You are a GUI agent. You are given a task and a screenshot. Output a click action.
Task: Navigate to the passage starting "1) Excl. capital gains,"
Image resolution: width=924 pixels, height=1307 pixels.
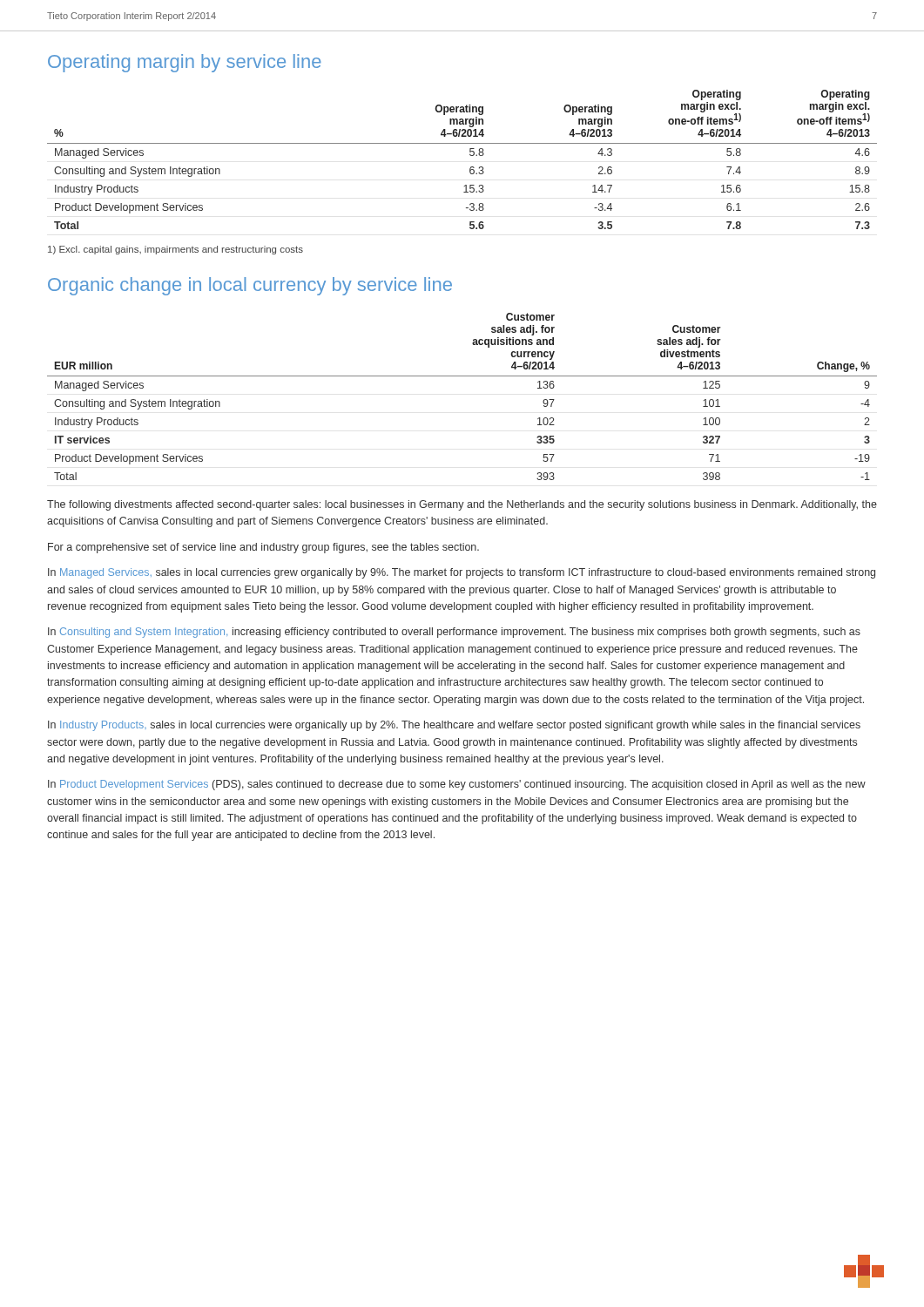(x=175, y=249)
